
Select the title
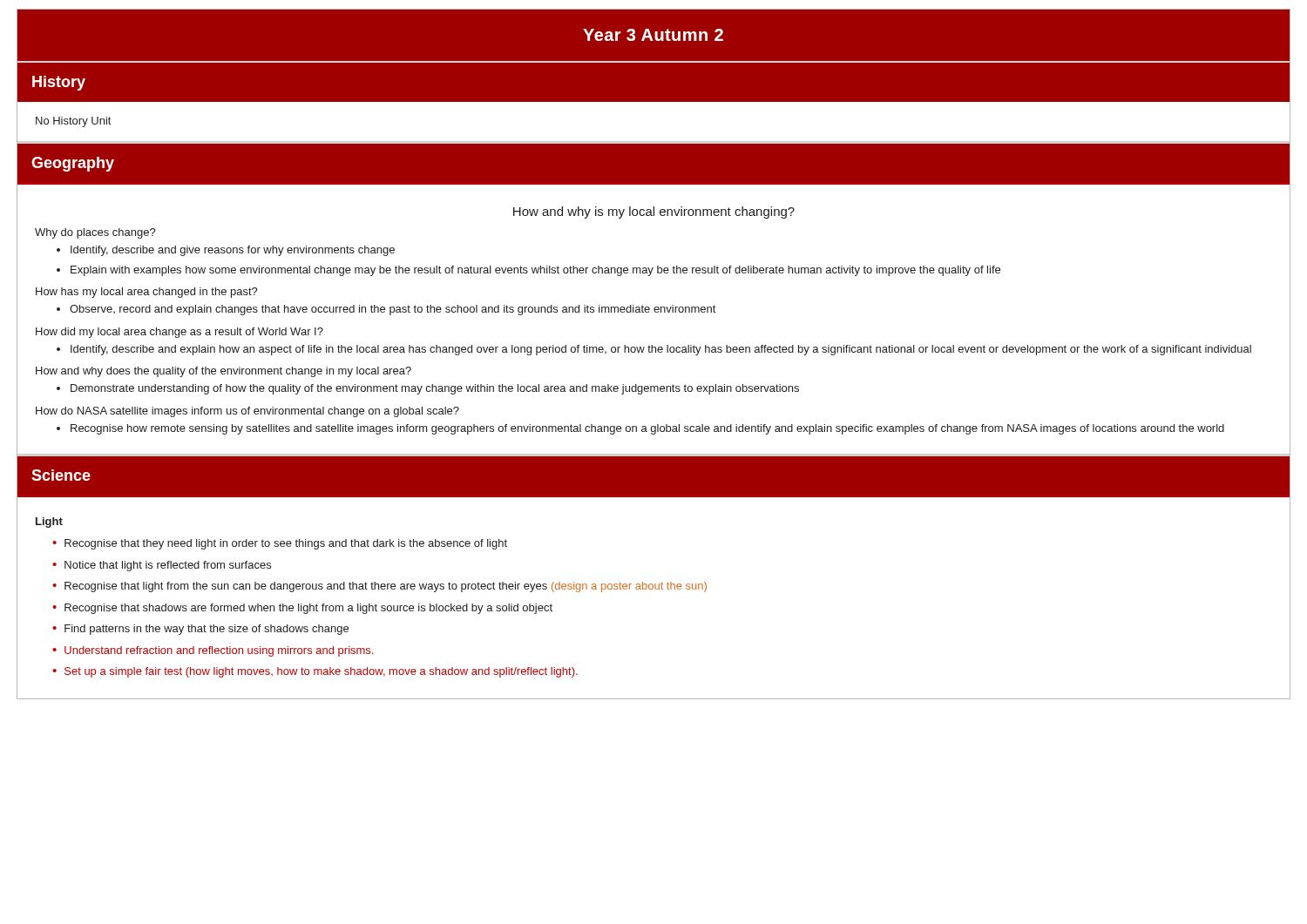[654, 35]
